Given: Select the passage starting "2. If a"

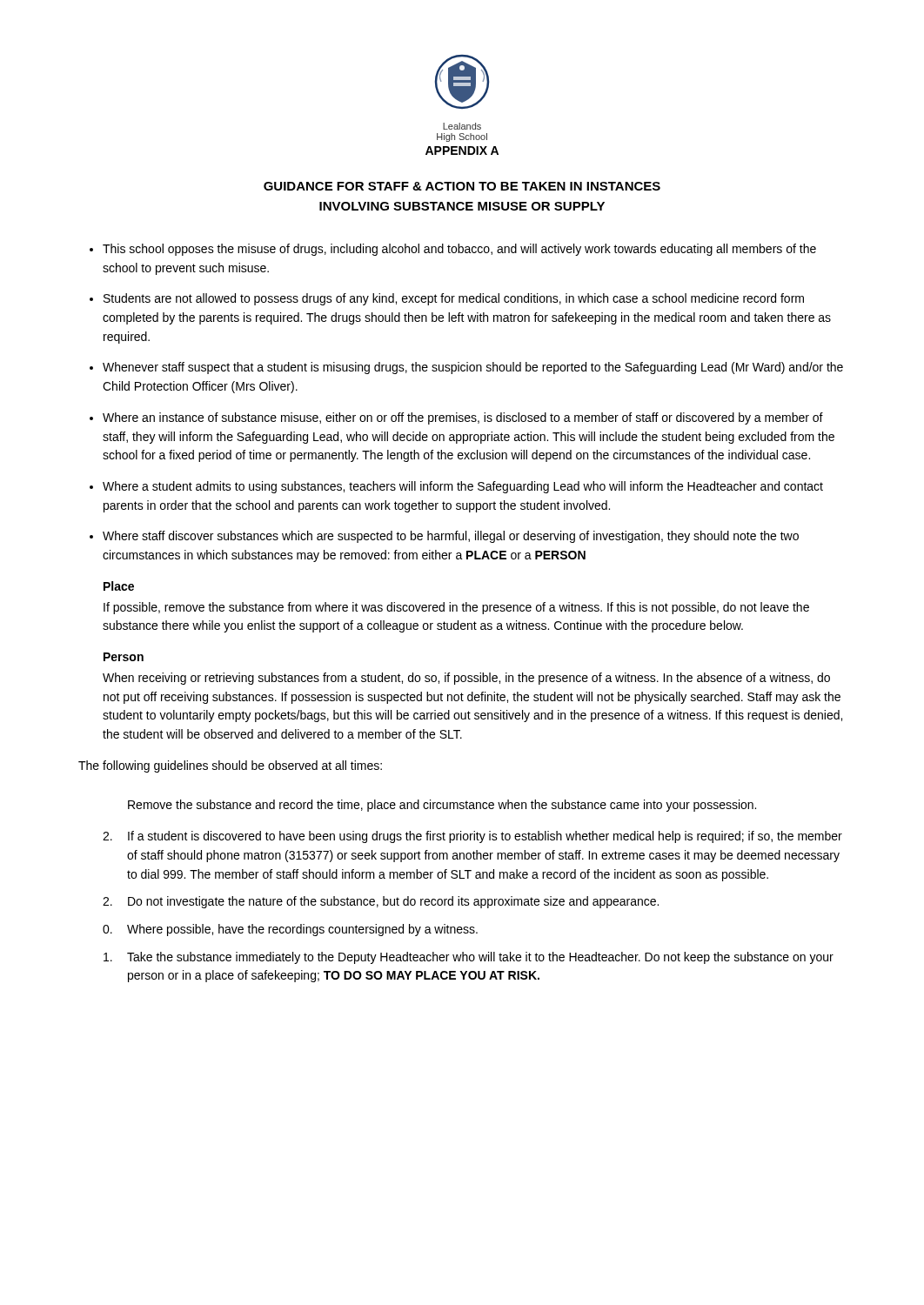Looking at the screenshot, I should tap(474, 856).
